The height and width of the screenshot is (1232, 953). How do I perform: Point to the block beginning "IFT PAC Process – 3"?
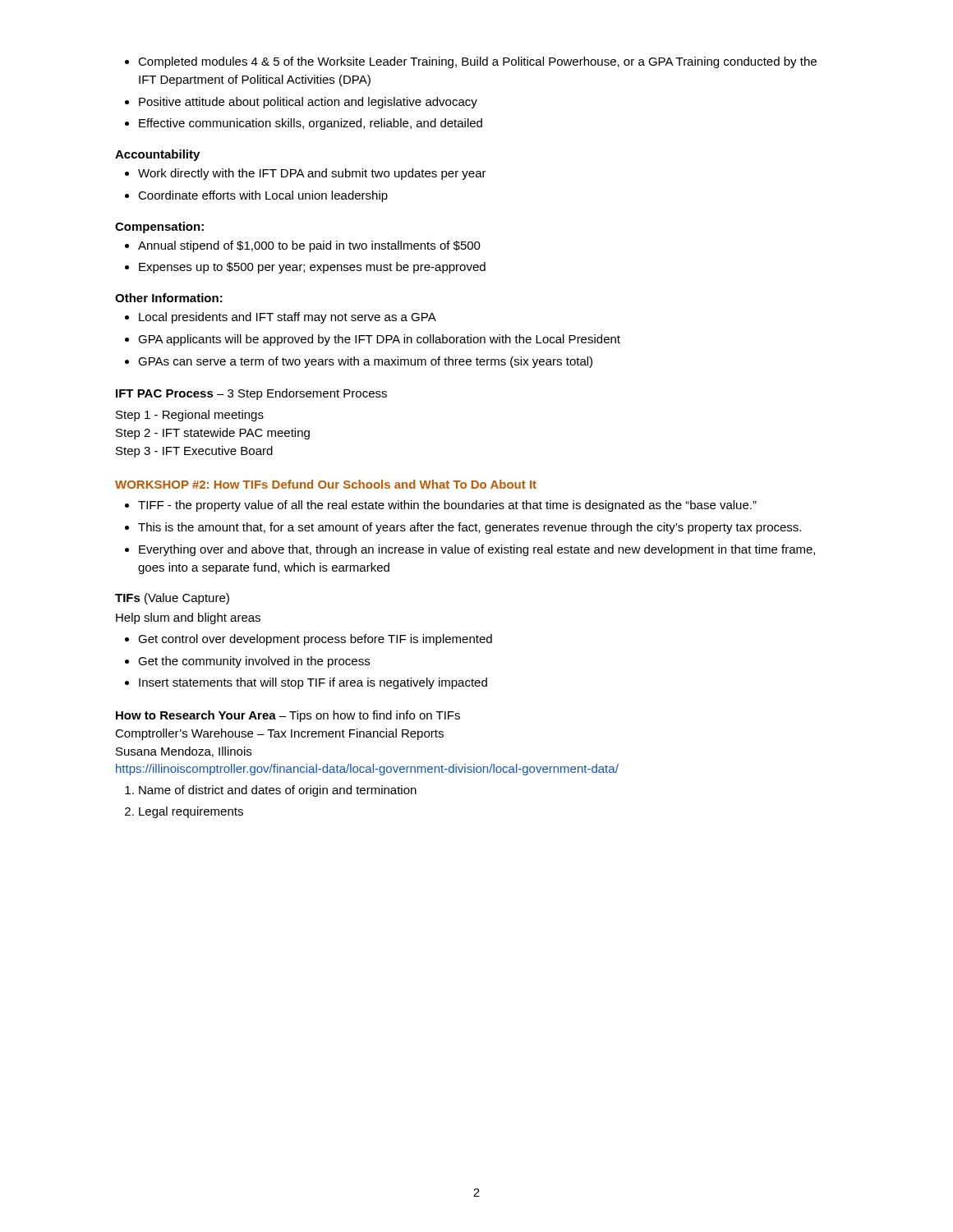click(251, 393)
